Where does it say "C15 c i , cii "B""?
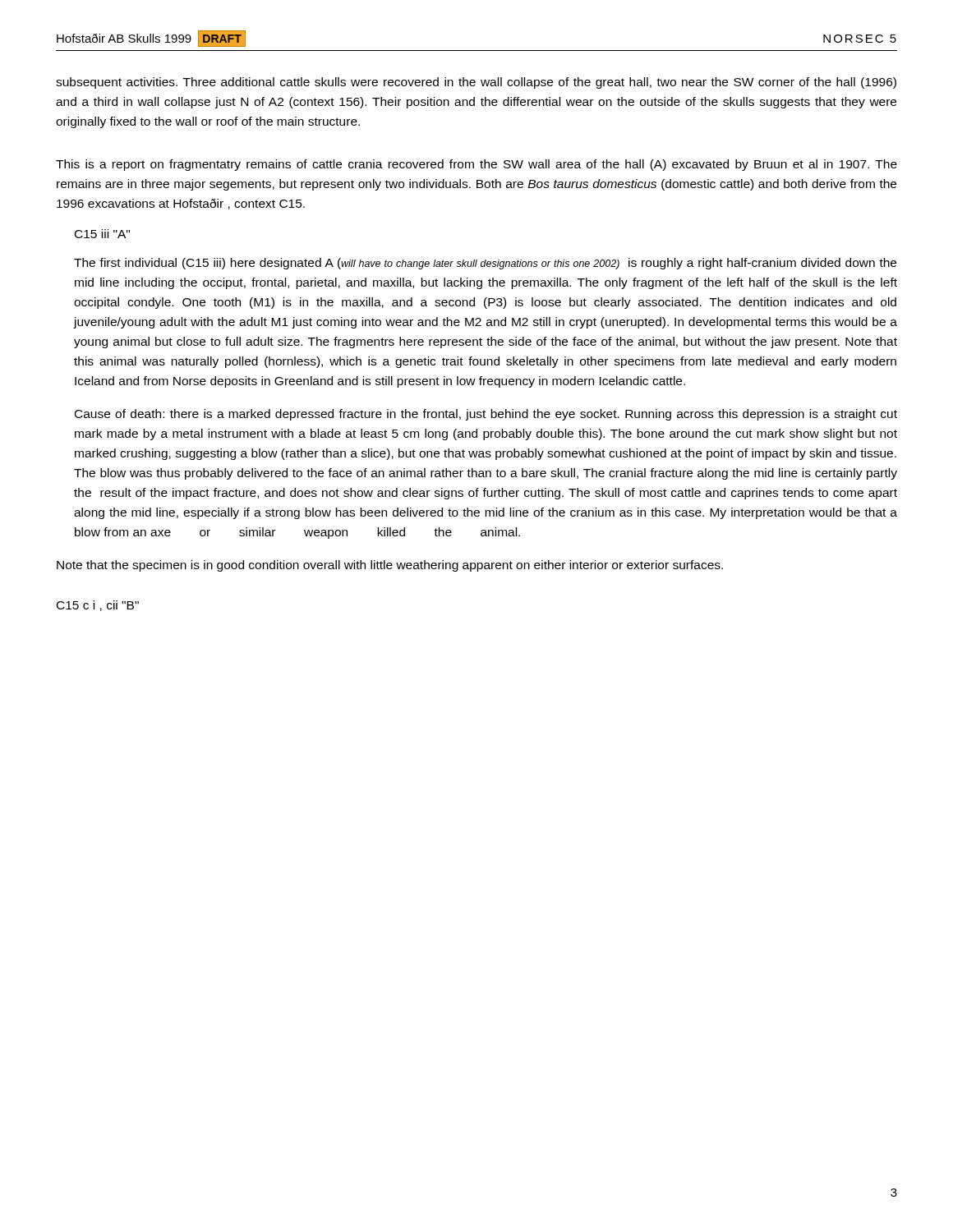 coord(98,605)
